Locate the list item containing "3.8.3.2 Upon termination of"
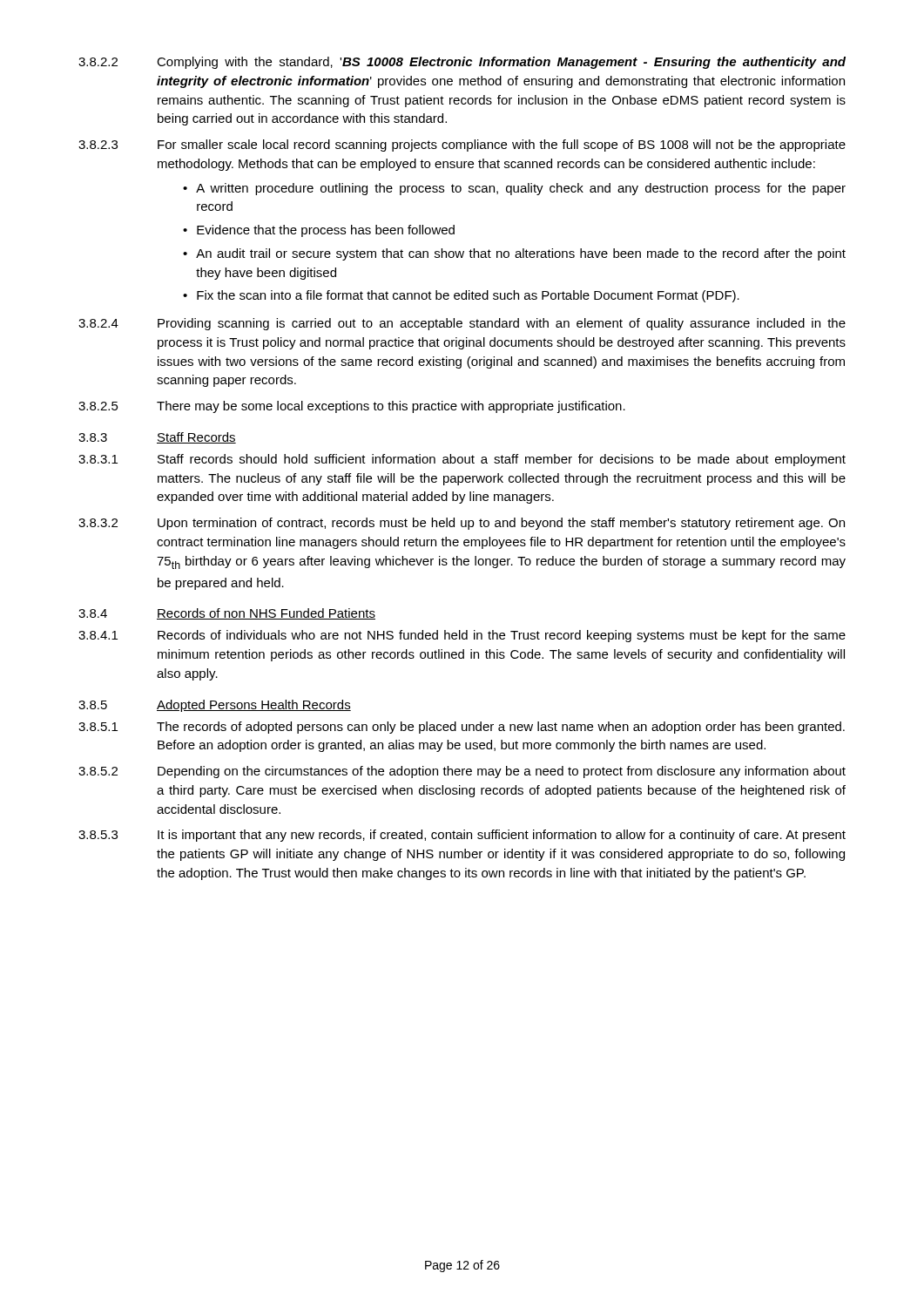This screenshot has width=924, height=1307. pos(462,553)
